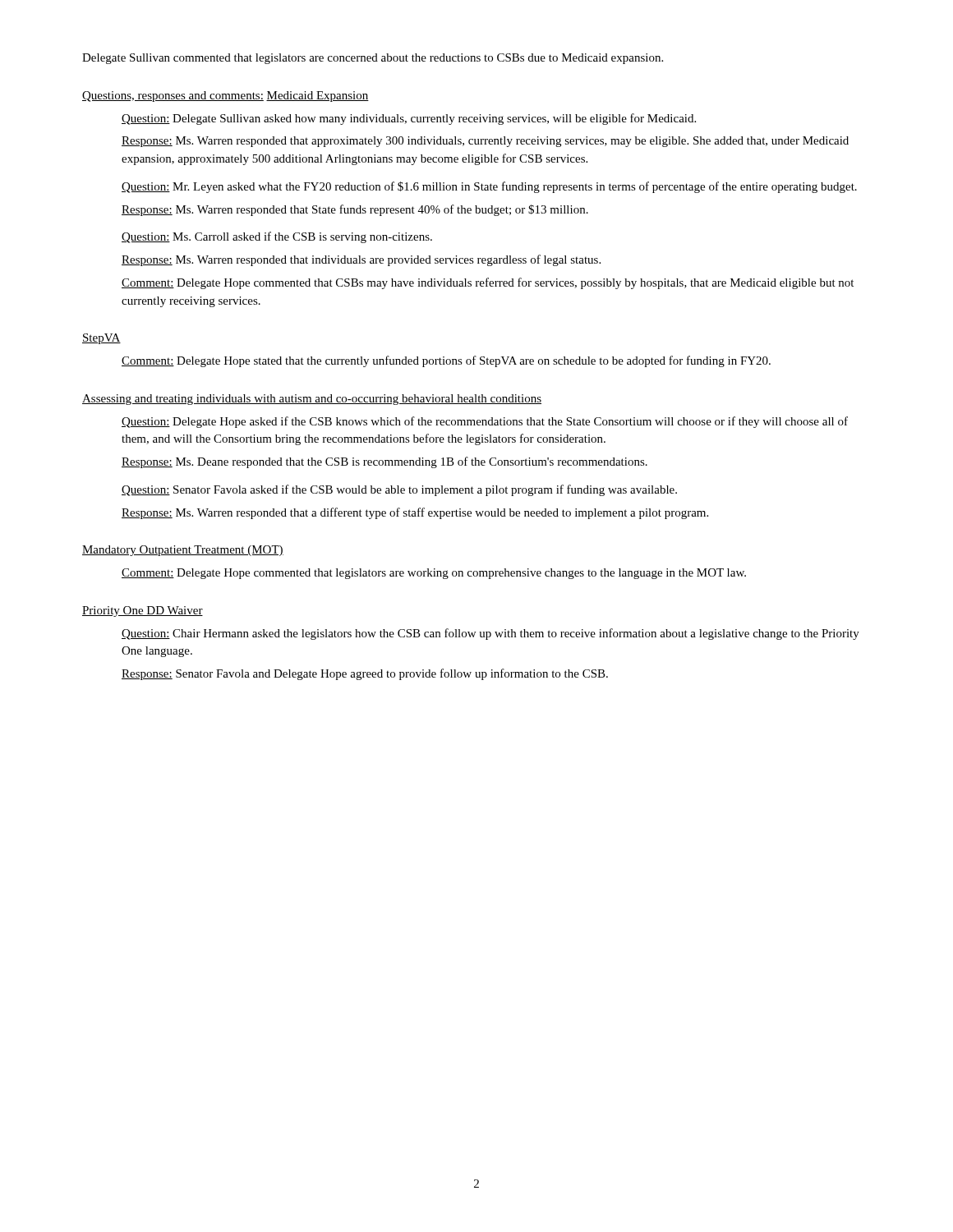Locate the block of text that opens with "Comment: Delegate Hope stated"
This screenshot has width=953, height=1232.
[446, 361]
